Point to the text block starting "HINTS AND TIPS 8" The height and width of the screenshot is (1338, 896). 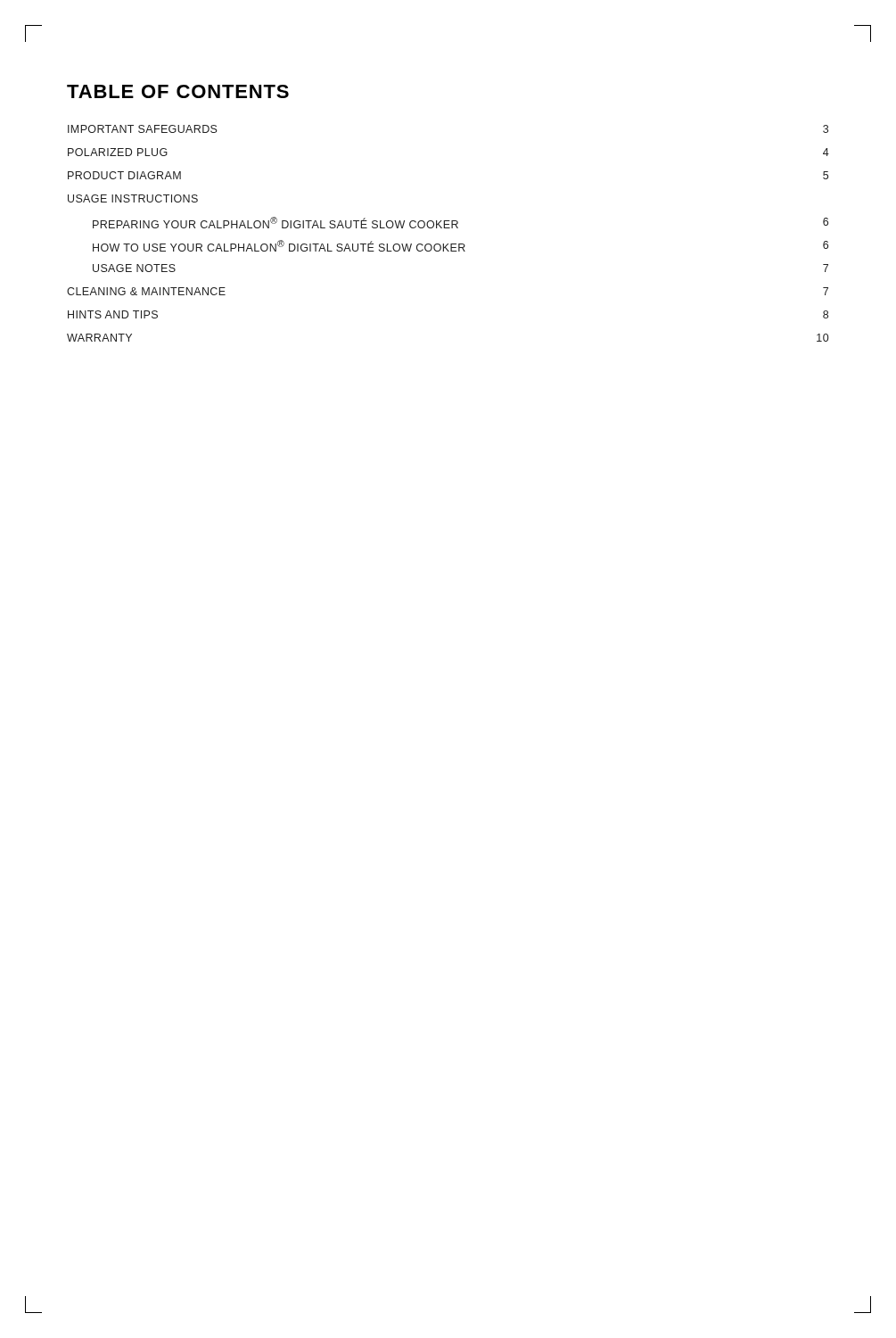point(116,314)
